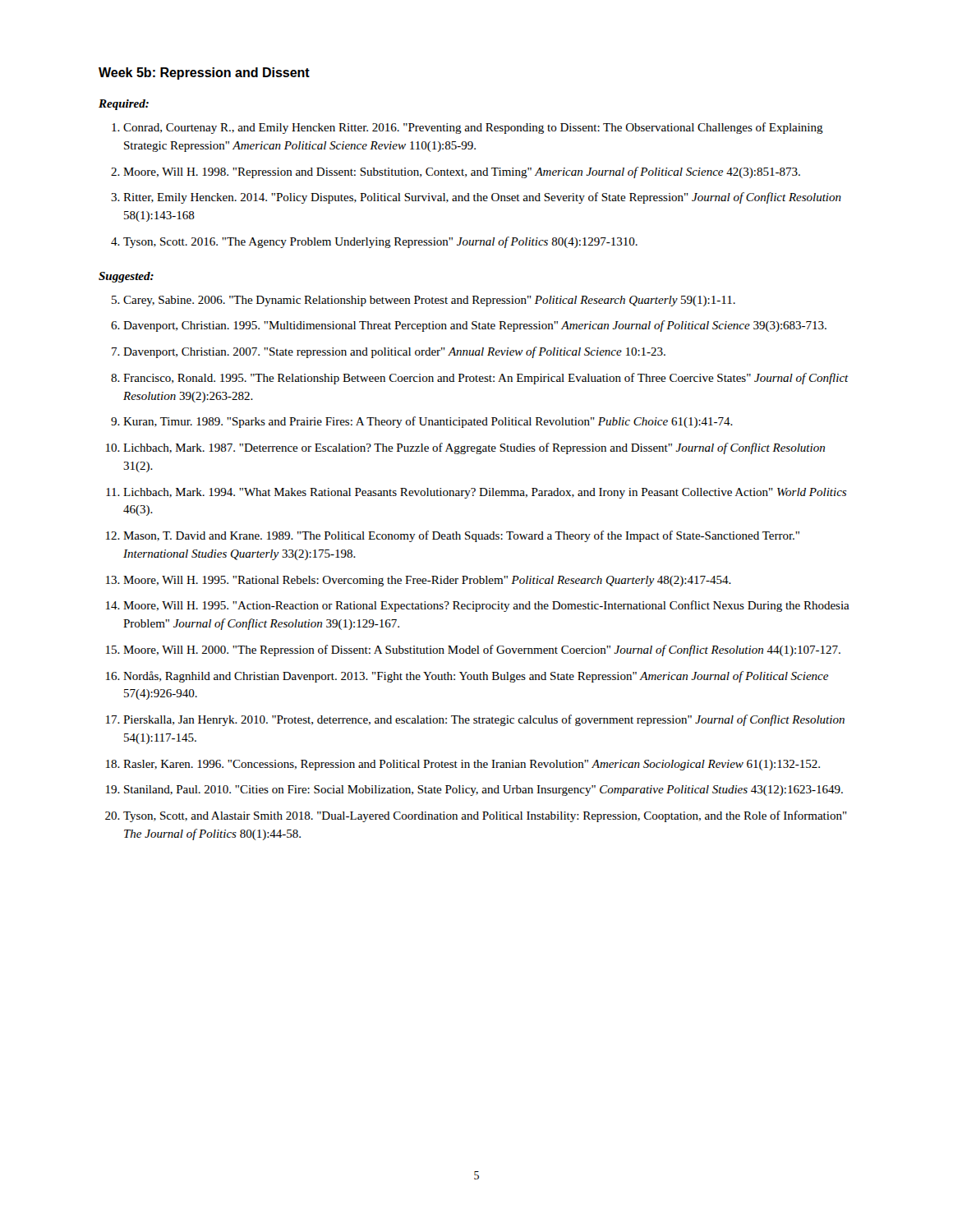Locate the block starting "Tyson, Scott. 2016. "The"
953x1232 pixels.
(381, 241)
